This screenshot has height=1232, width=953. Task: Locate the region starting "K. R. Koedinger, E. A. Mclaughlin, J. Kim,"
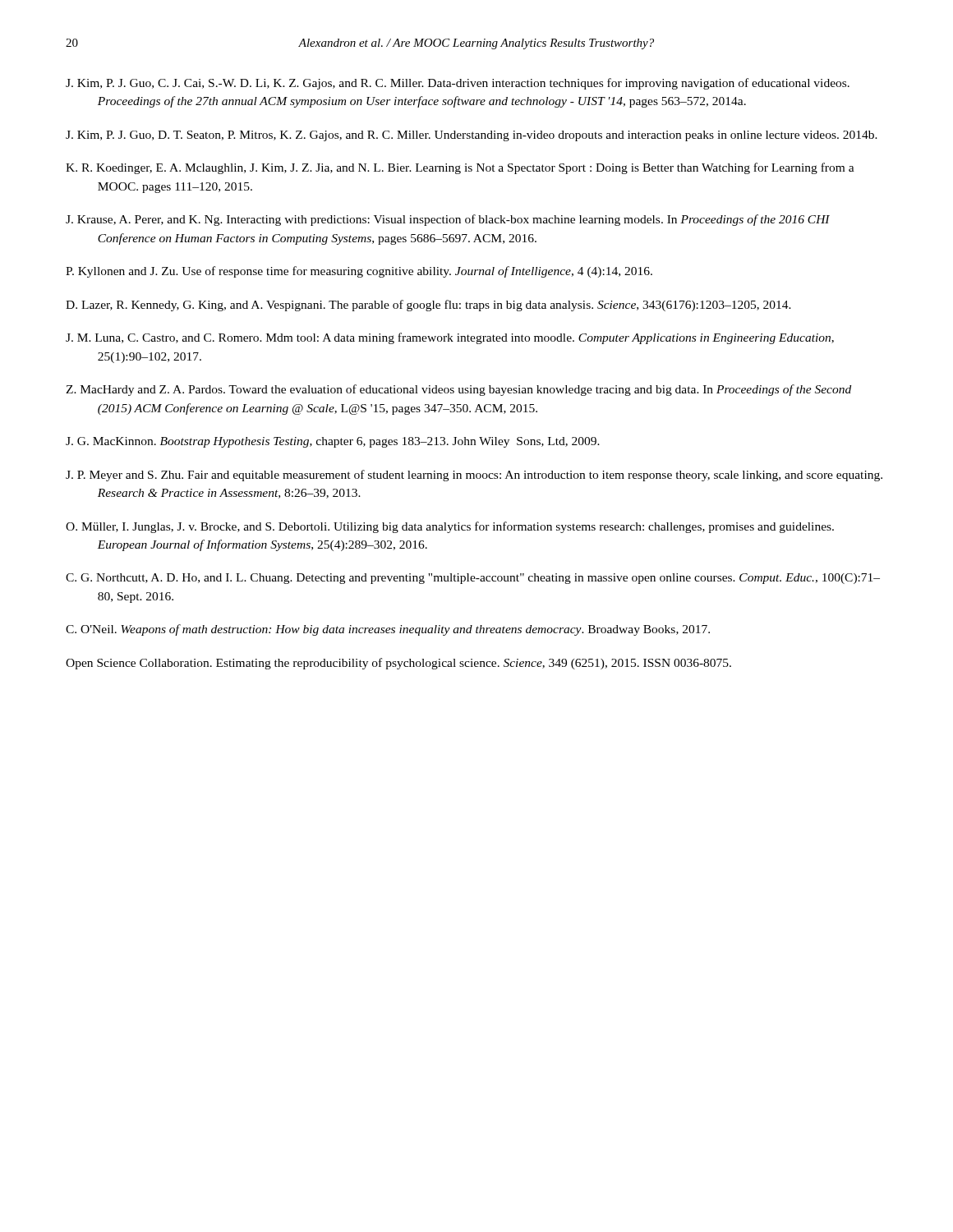point(476,177)
